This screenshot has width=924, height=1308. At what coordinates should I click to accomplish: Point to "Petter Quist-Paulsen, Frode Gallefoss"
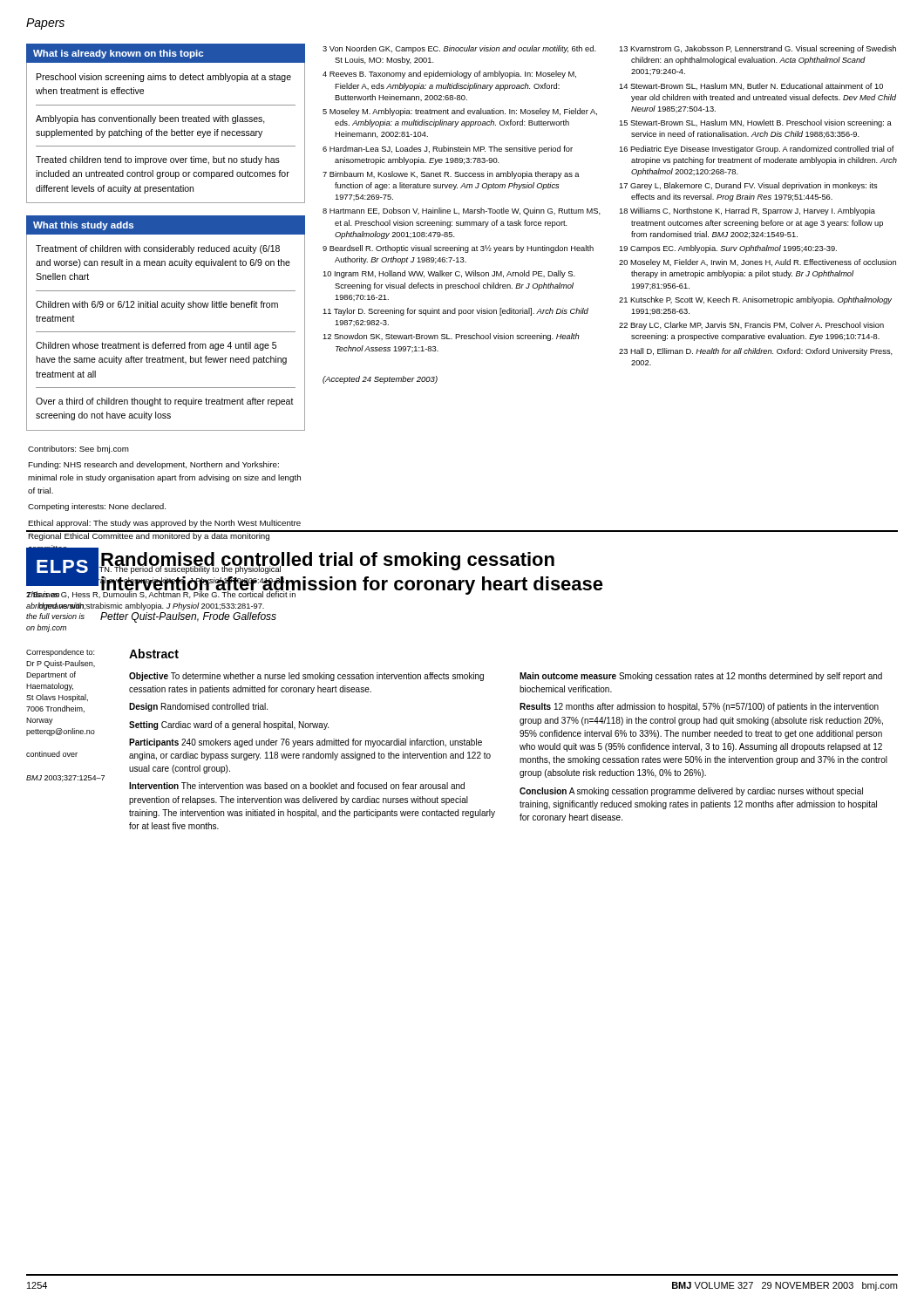click(188, 617)
